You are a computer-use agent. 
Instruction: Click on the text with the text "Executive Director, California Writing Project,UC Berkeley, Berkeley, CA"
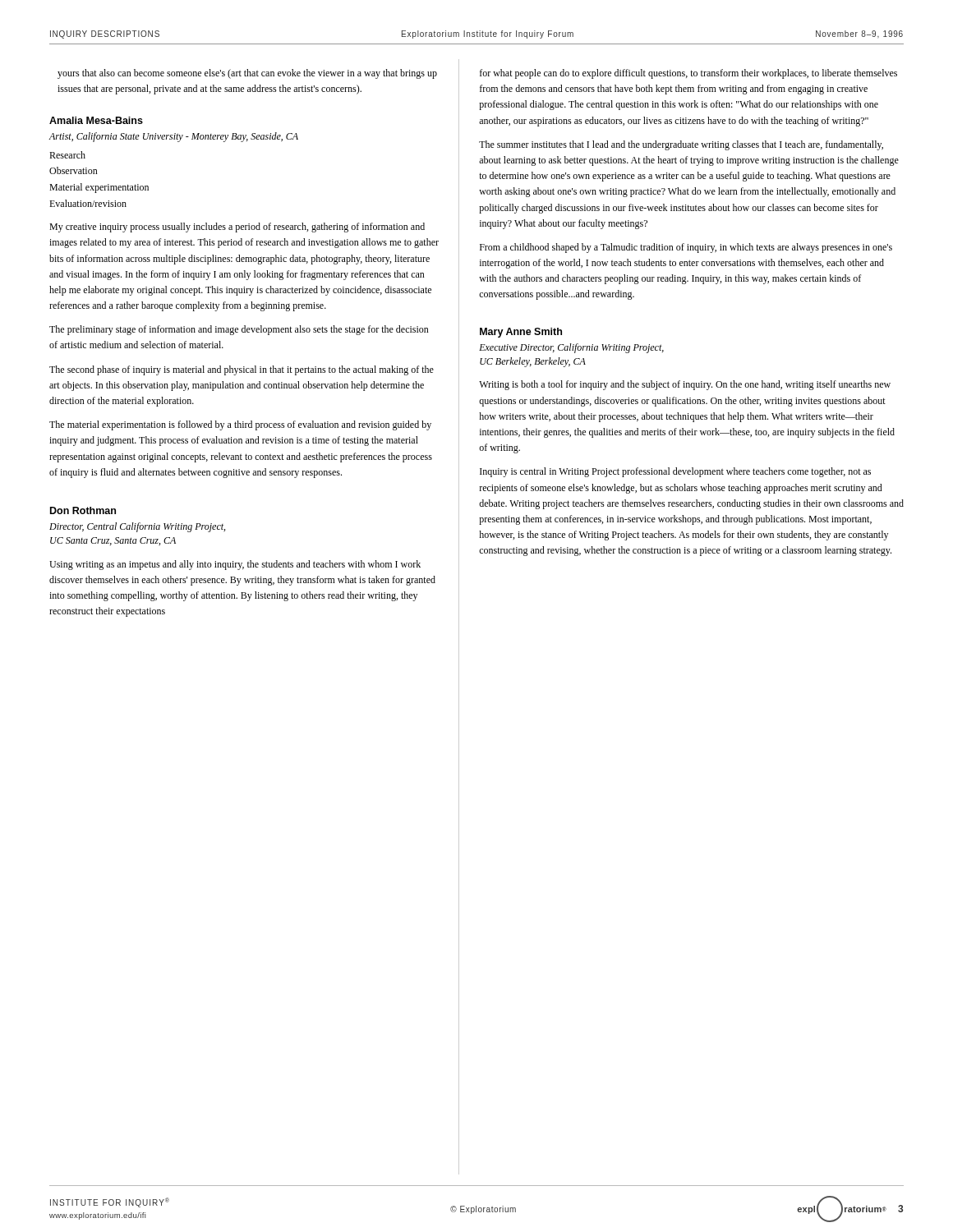(572, 354)
